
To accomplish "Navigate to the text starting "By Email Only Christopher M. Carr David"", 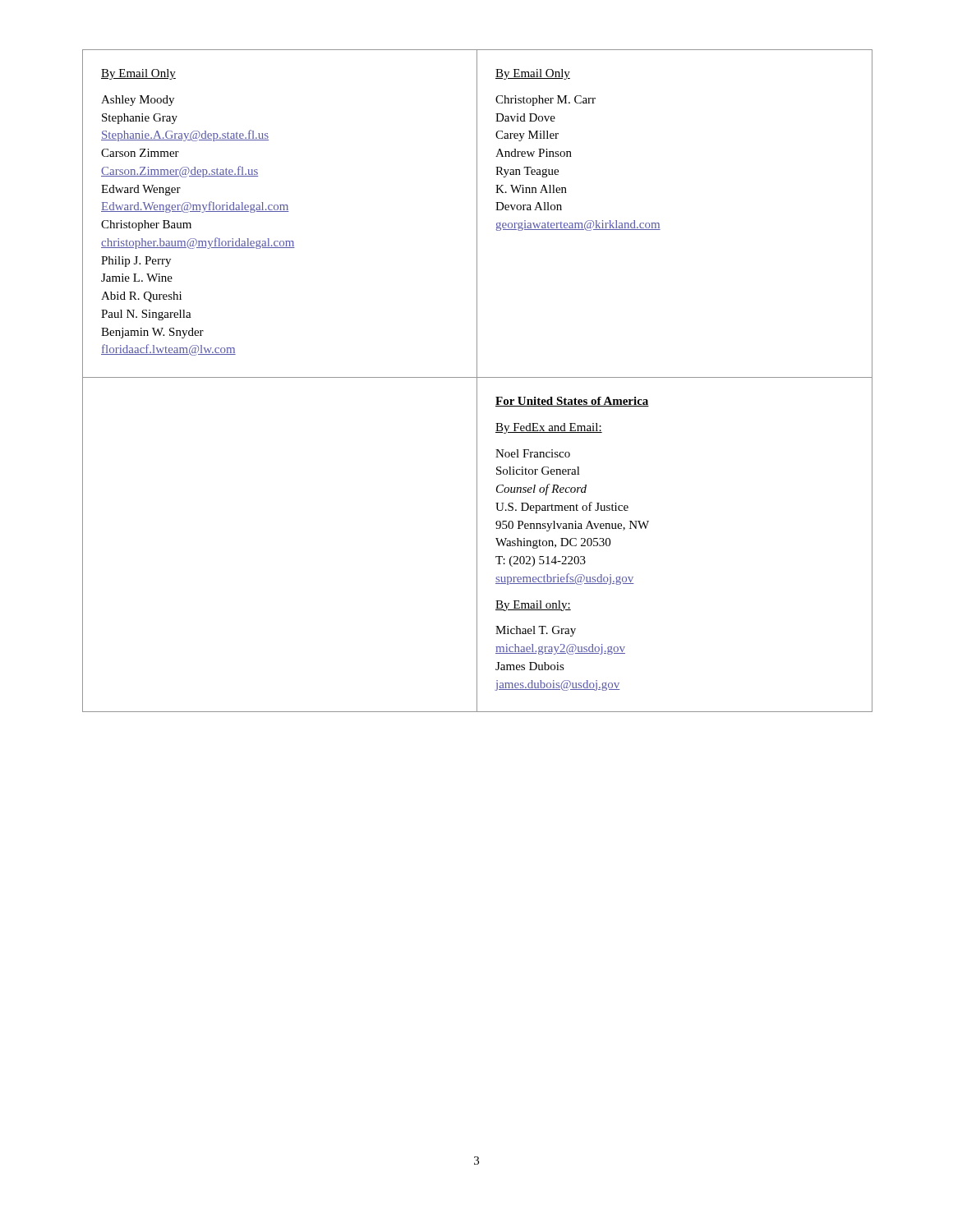I will (x=533, y=74).
